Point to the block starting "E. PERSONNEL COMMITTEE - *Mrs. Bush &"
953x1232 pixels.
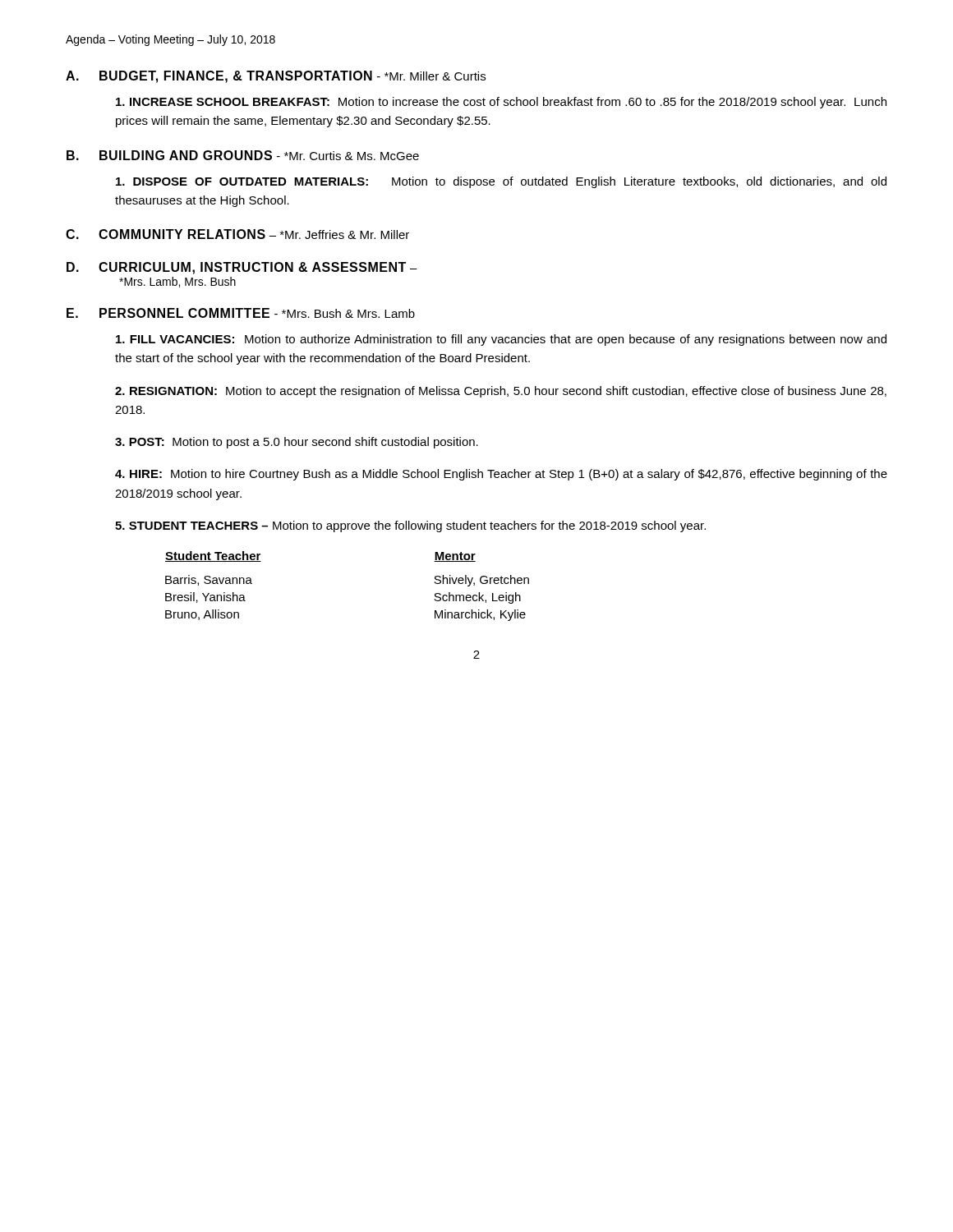pos(240,314)
